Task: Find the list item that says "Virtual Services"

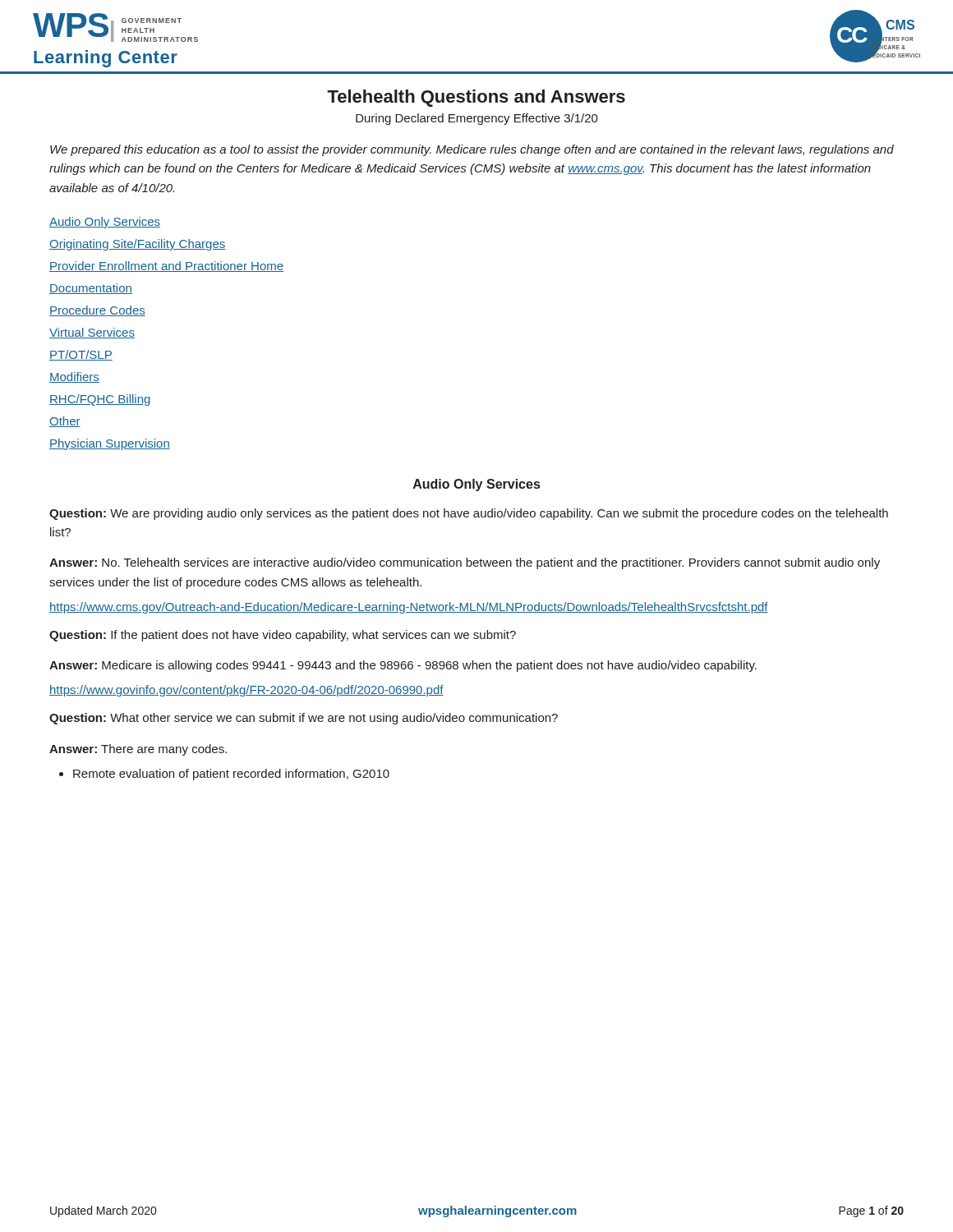Action: [x=92, y=333]
